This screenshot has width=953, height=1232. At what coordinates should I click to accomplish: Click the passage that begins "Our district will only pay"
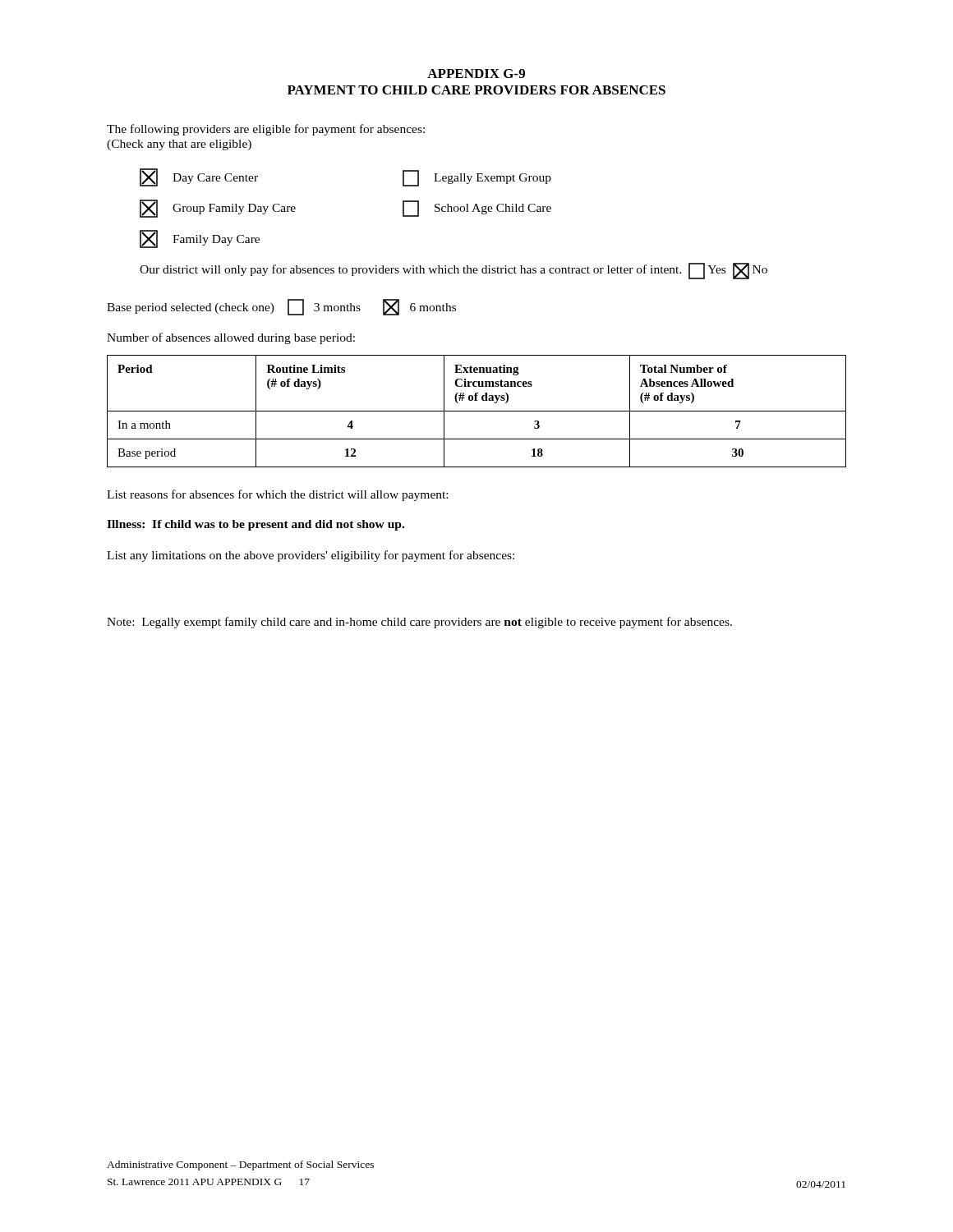454,271
